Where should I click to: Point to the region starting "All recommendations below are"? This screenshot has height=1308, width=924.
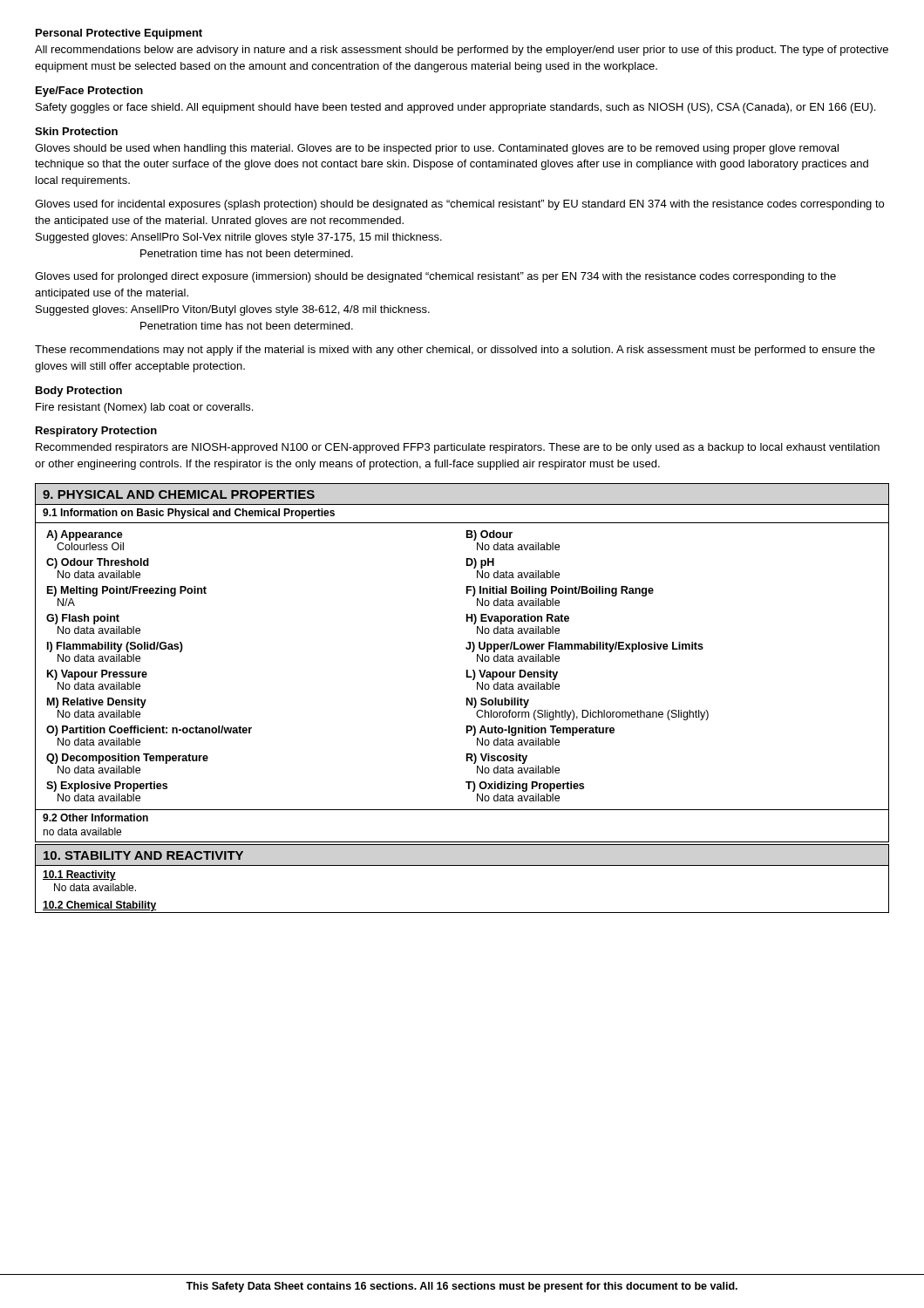click(x=462, y=57)
